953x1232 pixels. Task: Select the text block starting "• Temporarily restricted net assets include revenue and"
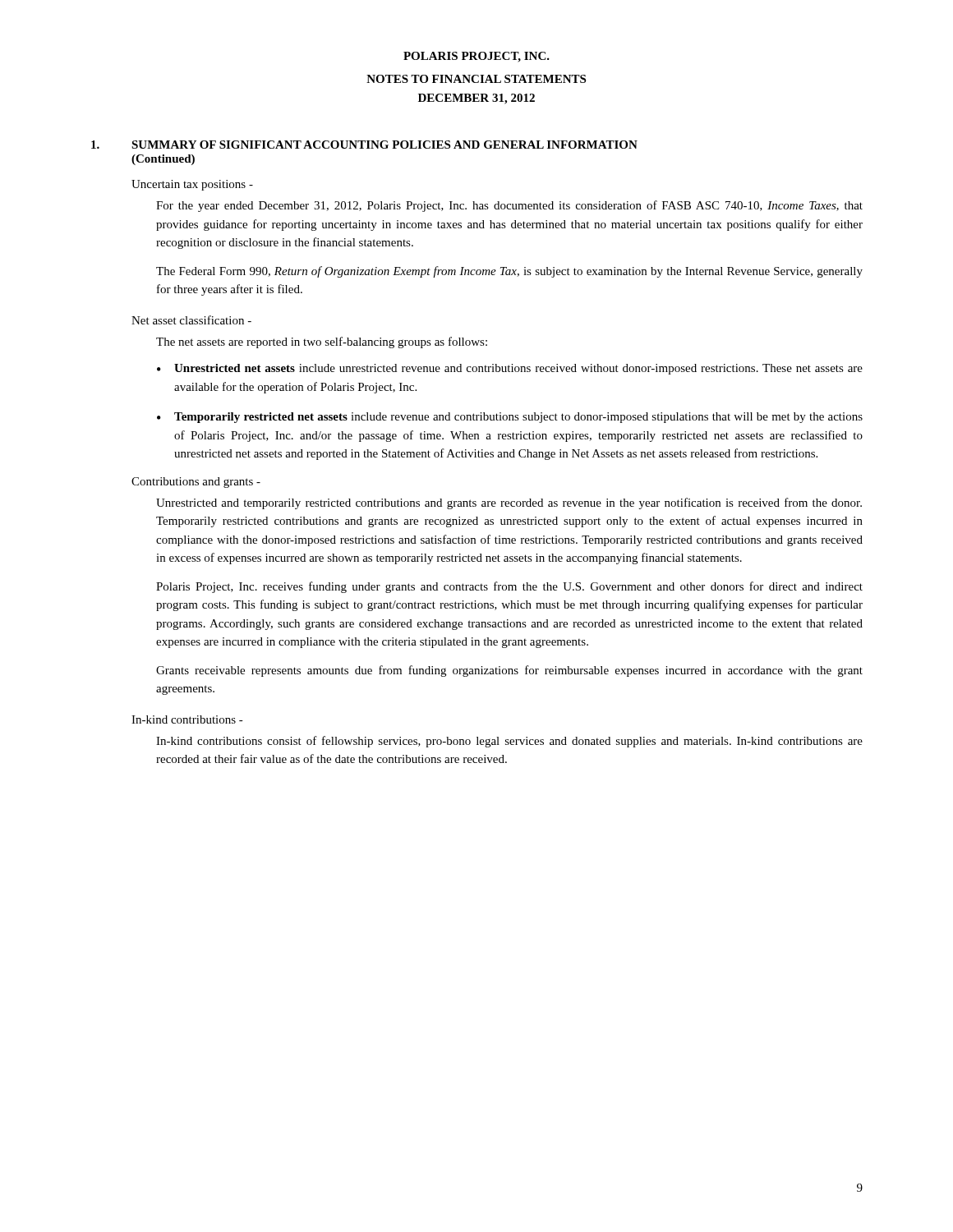(x=509, y=435)
